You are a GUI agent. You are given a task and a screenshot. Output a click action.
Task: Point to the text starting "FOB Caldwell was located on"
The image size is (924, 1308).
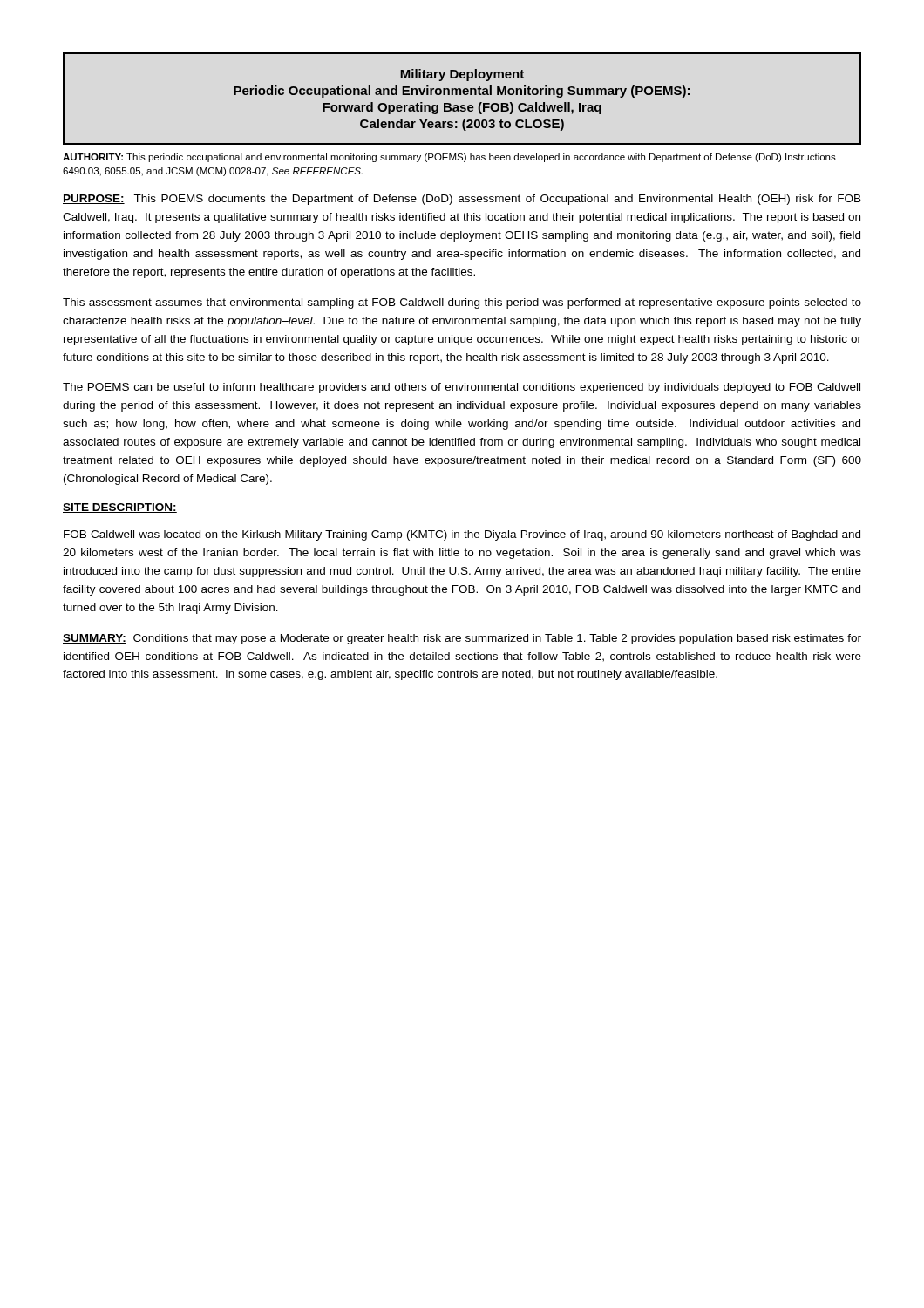(462, 571)
